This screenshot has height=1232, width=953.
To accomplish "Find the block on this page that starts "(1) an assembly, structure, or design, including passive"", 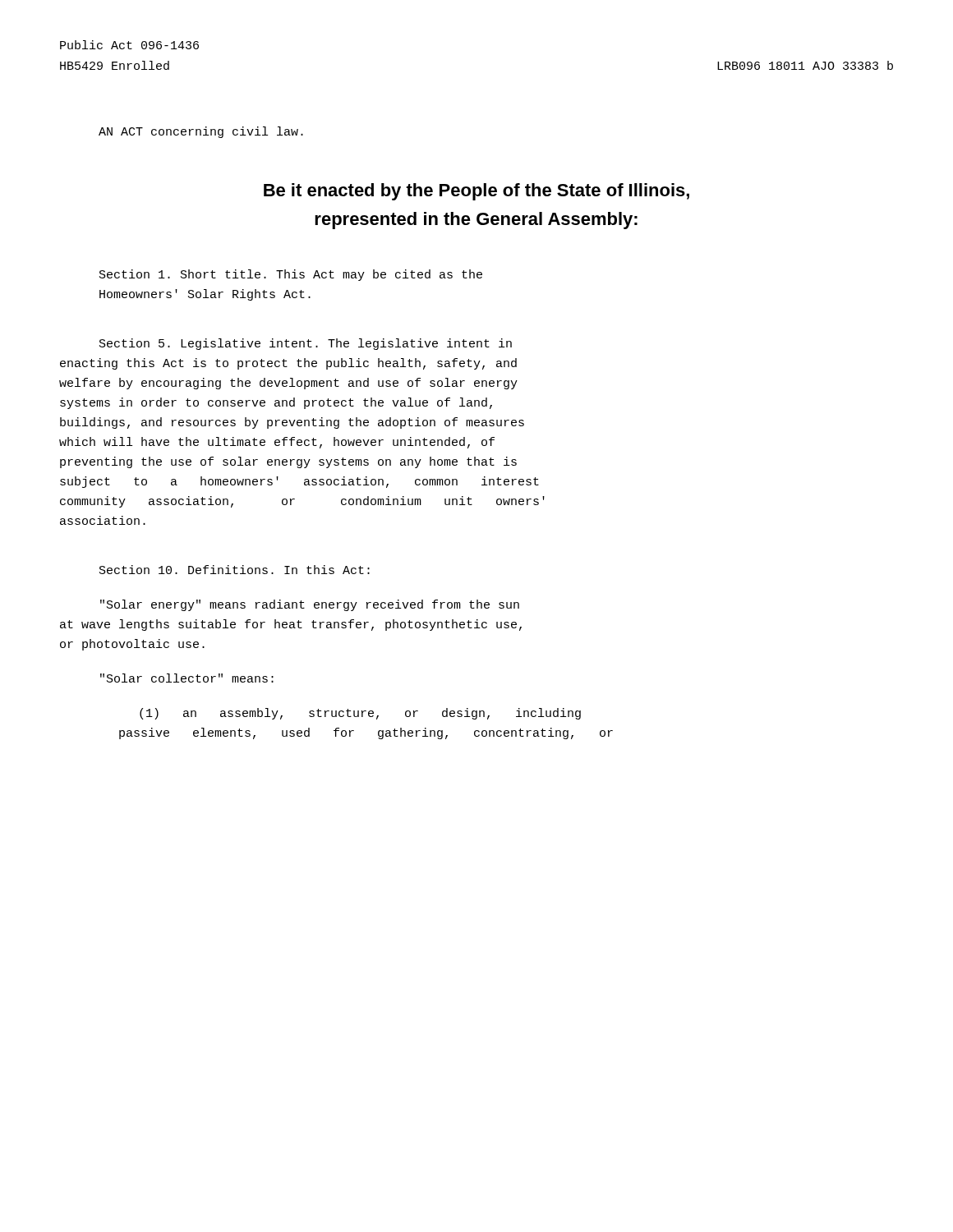I will (x=506, y=725).
